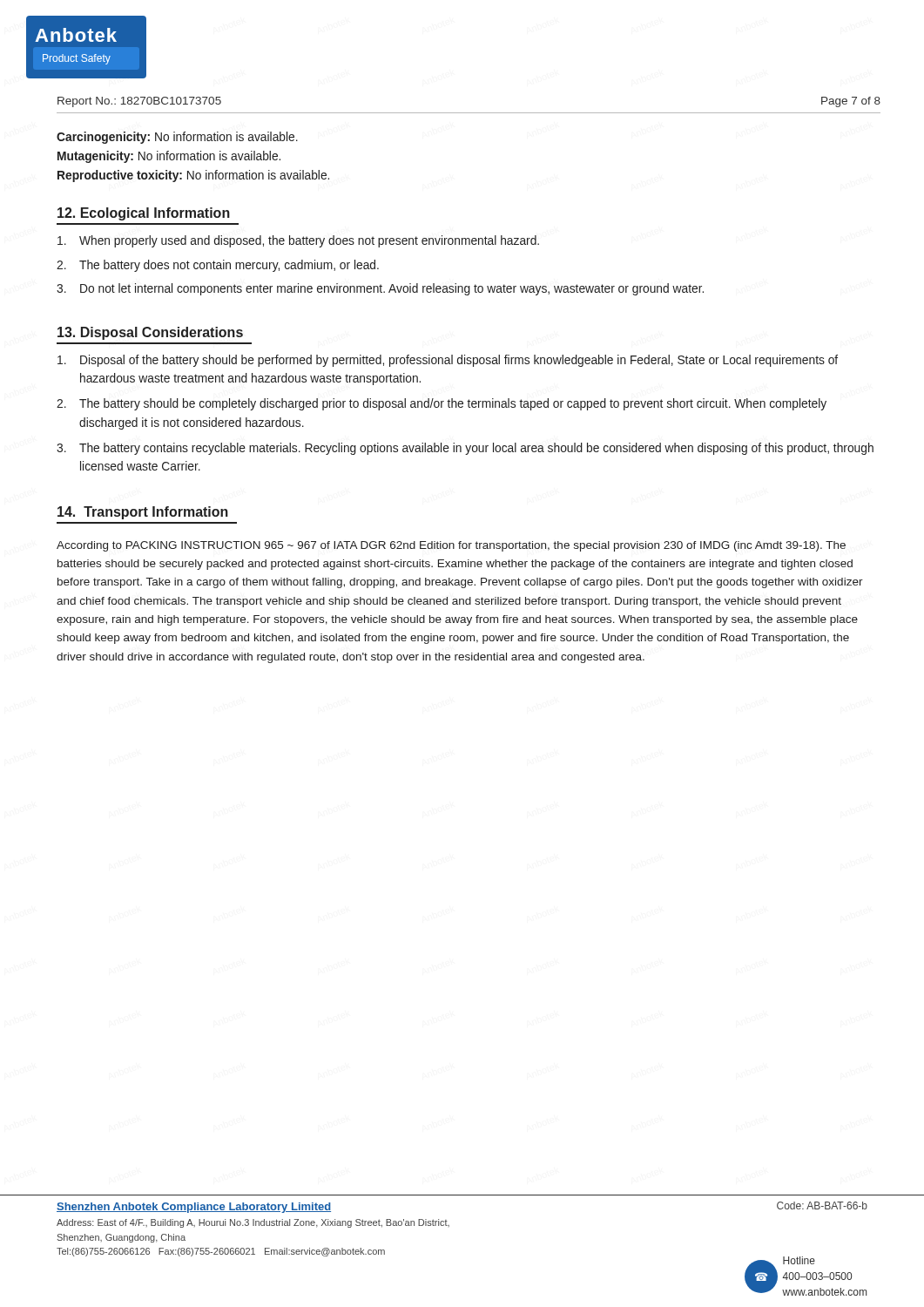Select the section header that says "12. Ecological Information"

point(143,213)
